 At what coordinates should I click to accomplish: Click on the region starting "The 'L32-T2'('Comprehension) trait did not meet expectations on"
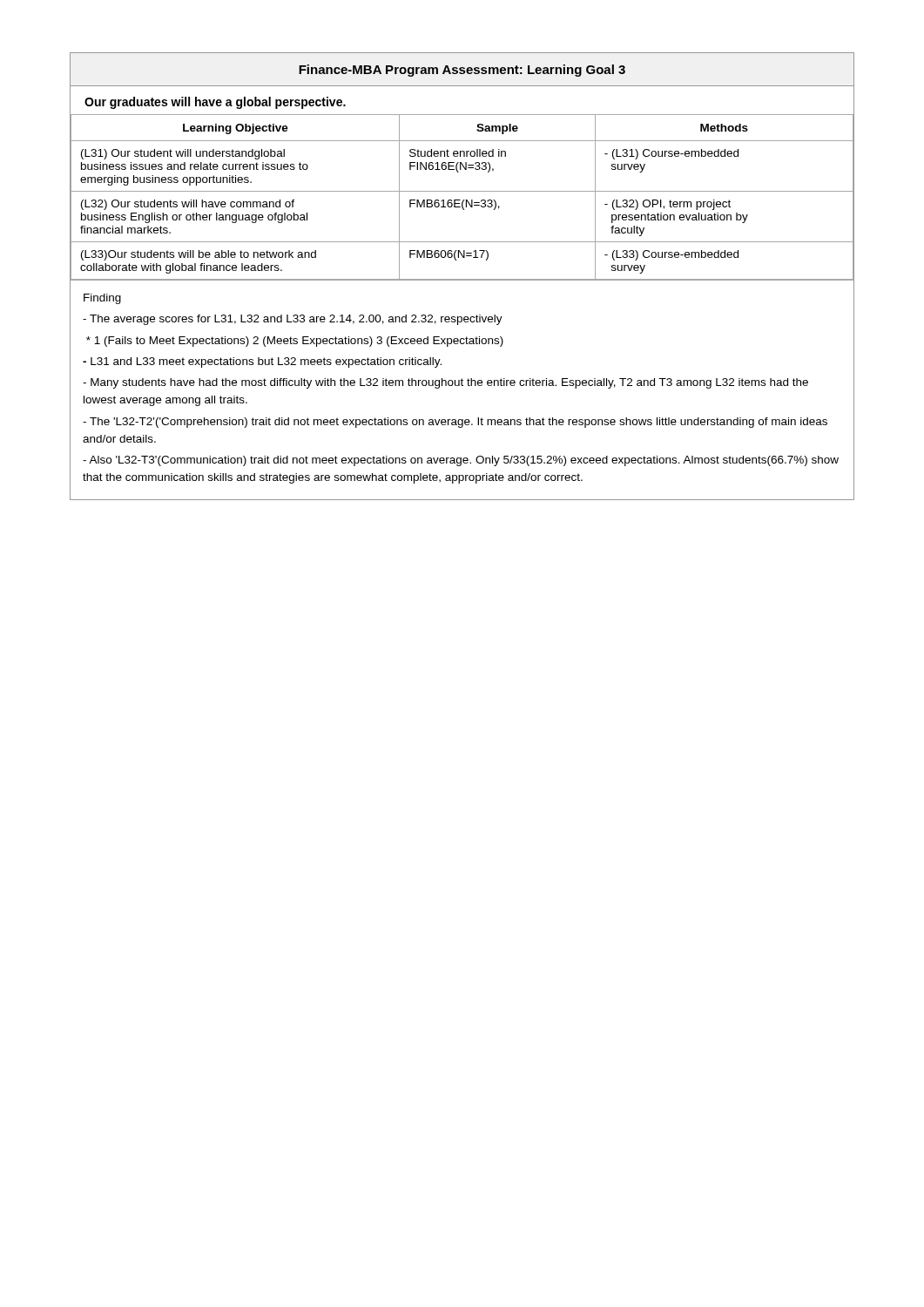tap(455, 430)
